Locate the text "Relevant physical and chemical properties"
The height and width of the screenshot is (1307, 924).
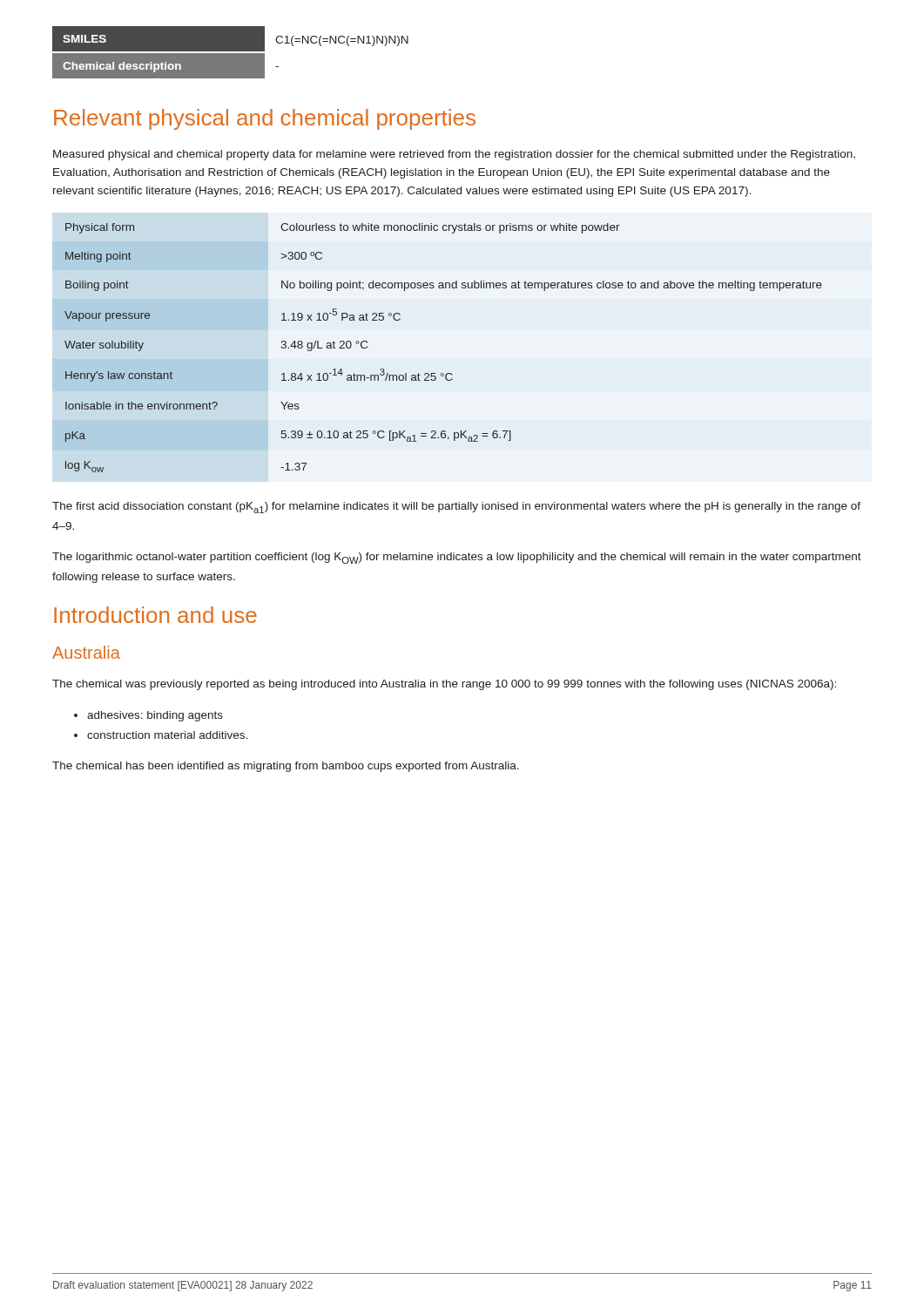click(x=462, y=118)
